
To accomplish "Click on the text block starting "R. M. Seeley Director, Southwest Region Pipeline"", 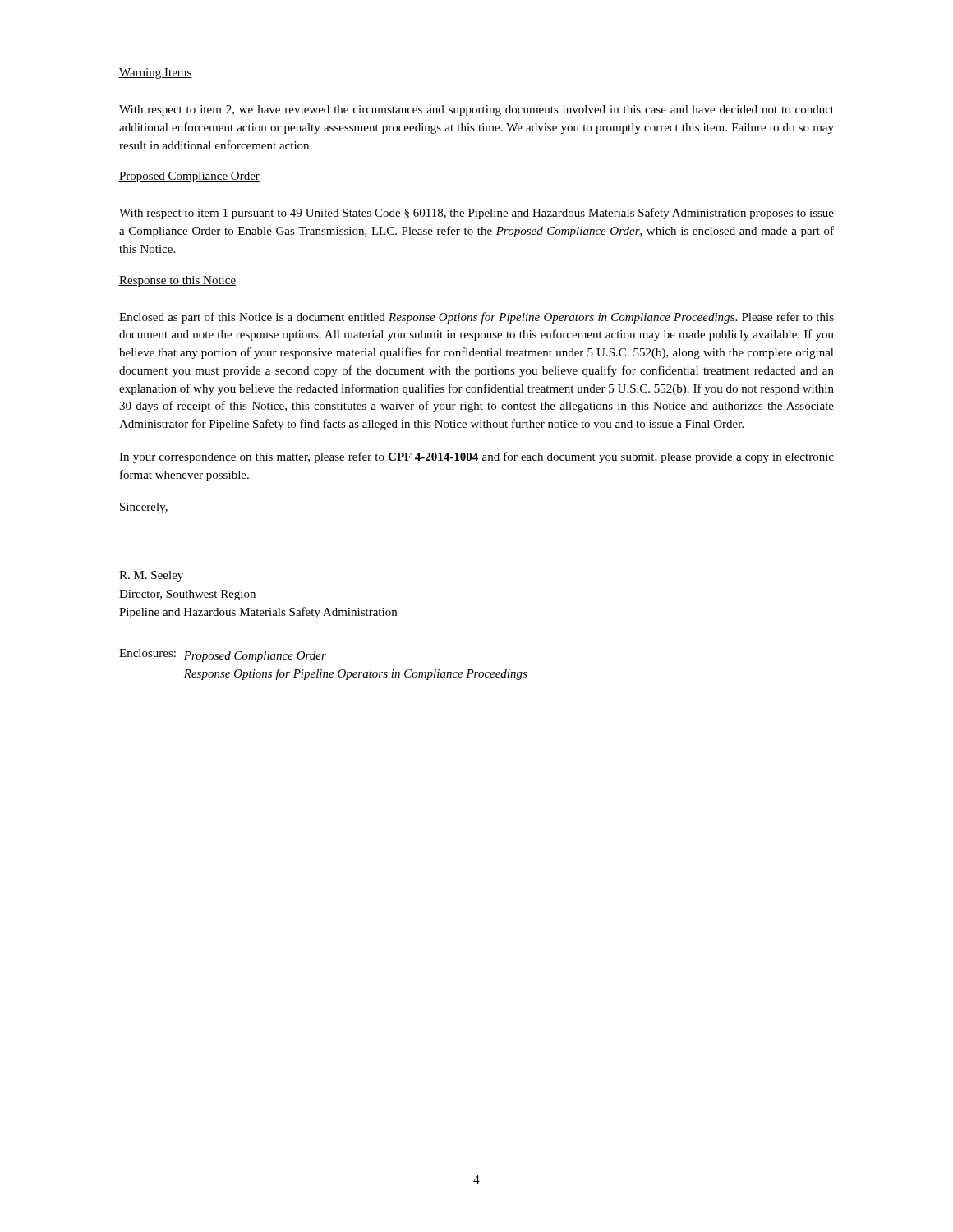I will (x=151, y=576).
